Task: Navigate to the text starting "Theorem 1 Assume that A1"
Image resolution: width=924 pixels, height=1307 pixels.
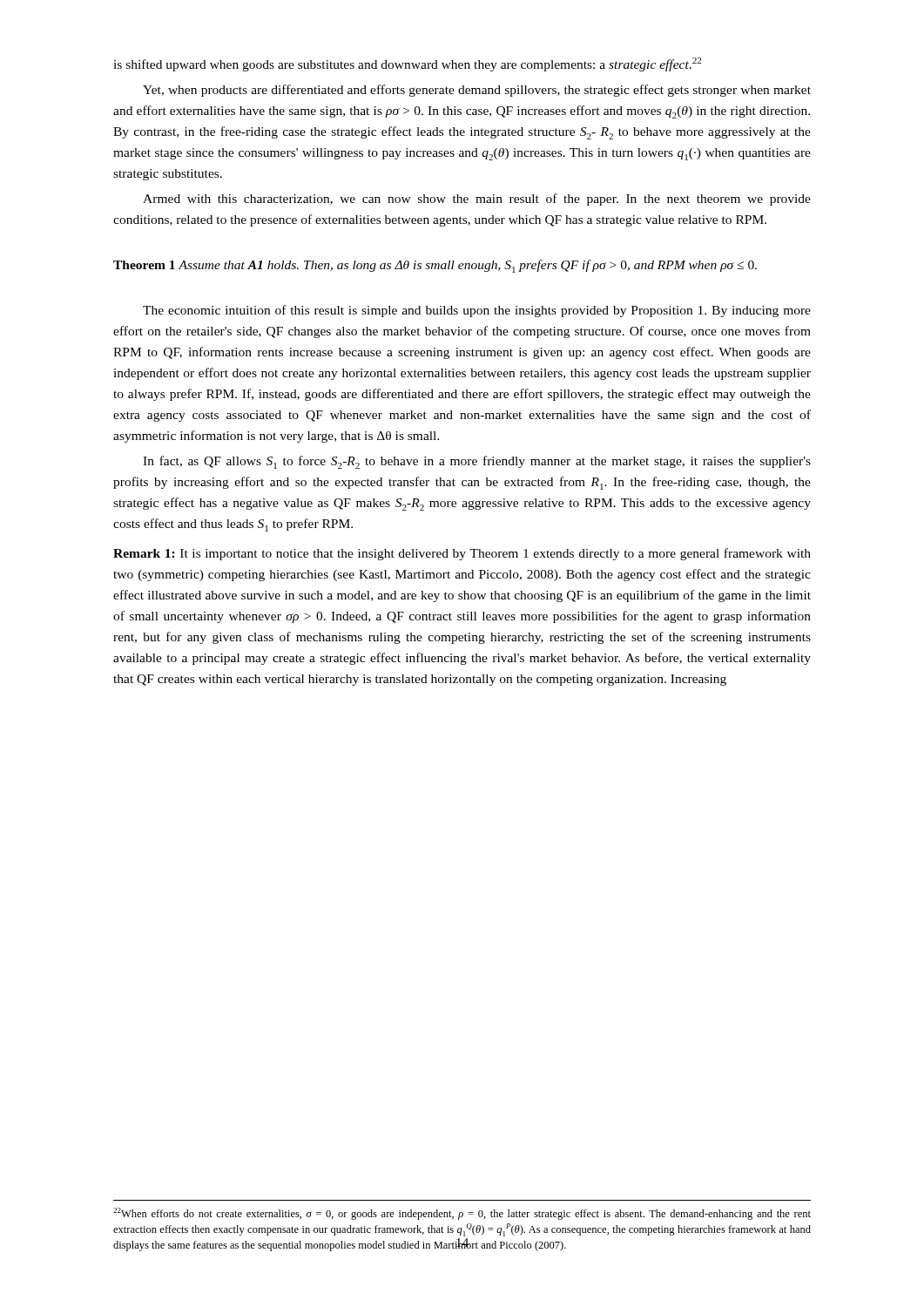Action: point(462,265)
